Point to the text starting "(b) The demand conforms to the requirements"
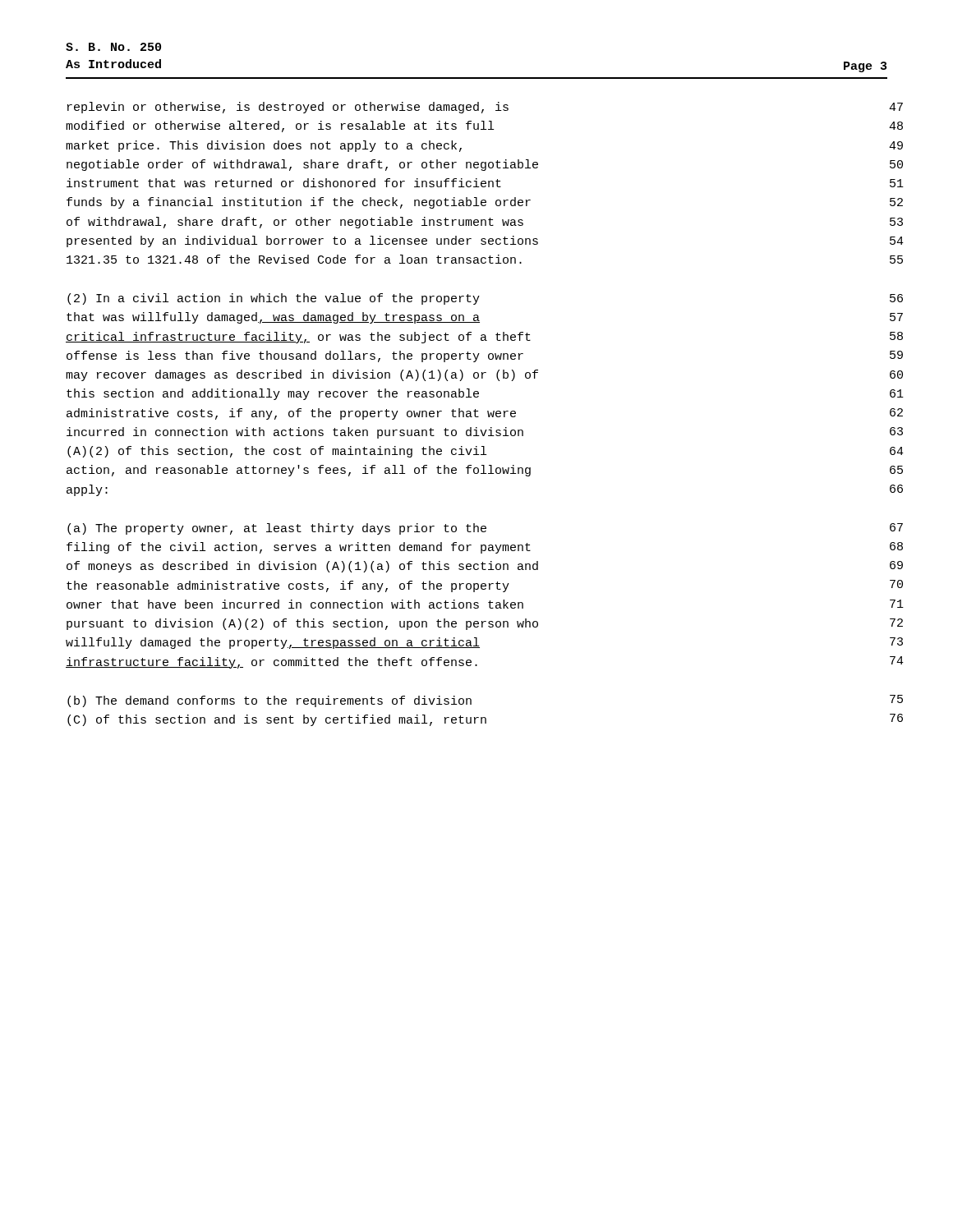 point(456,711)
